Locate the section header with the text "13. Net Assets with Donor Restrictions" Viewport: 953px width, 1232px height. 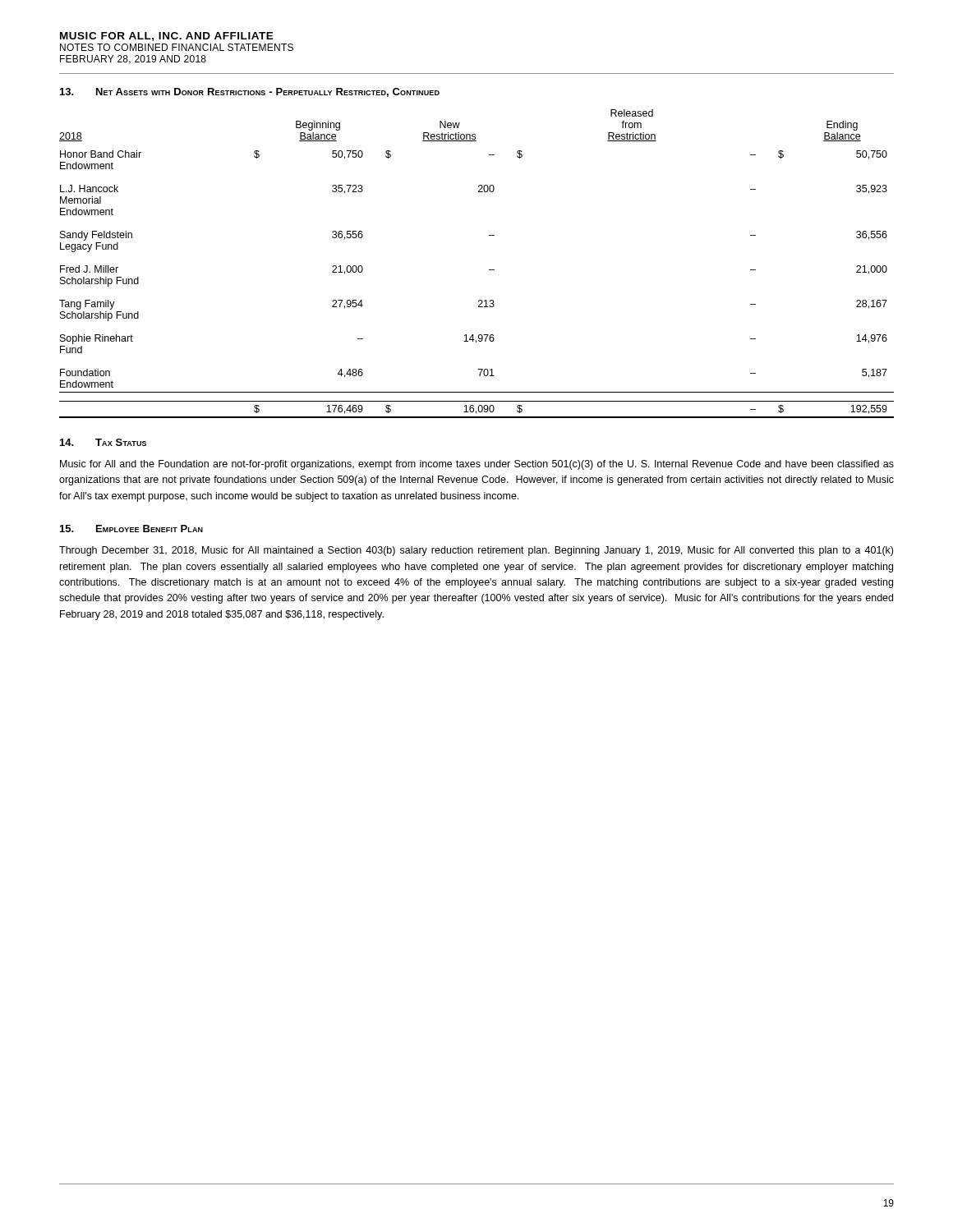(x=249, y=92)
